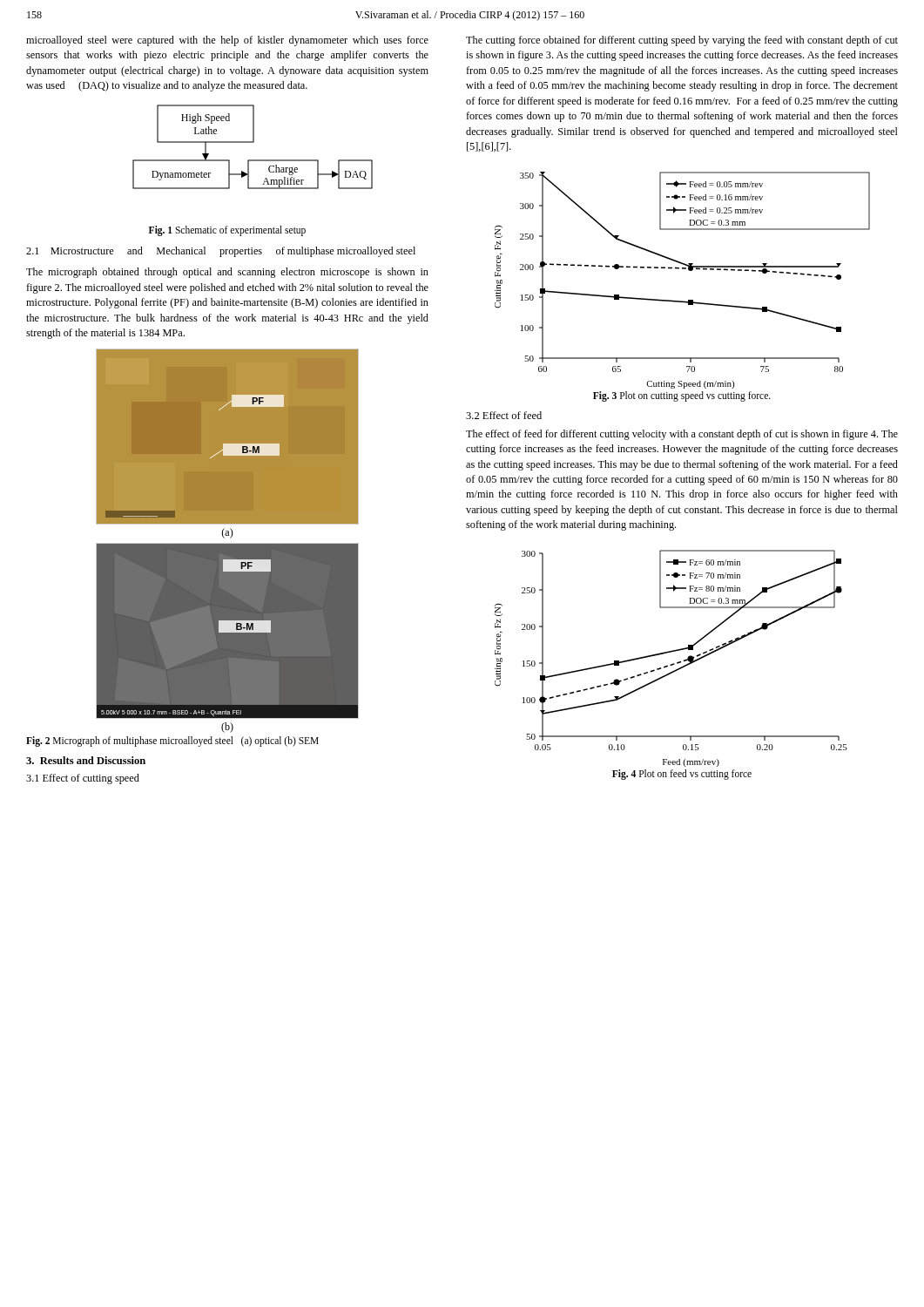Select the flowchart
Image resolution: width=924 pixels, height=1307 pixels.
pyautogui.click(x=227, y=162)
